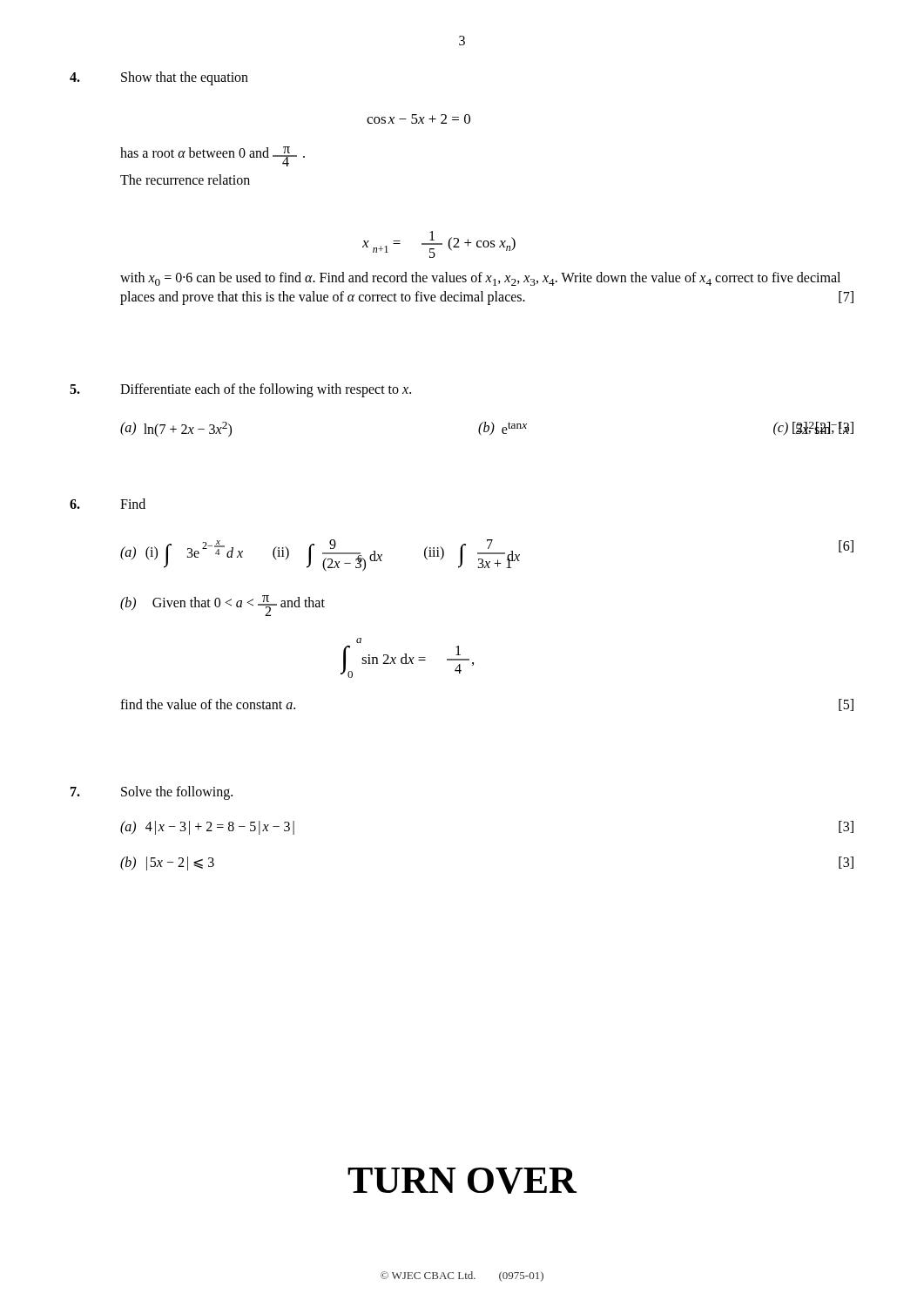Screen dimensions: 1307x924
Task: Point to the block beginning "Differentiate each of the following with"
Action: (x=240, y=390)
